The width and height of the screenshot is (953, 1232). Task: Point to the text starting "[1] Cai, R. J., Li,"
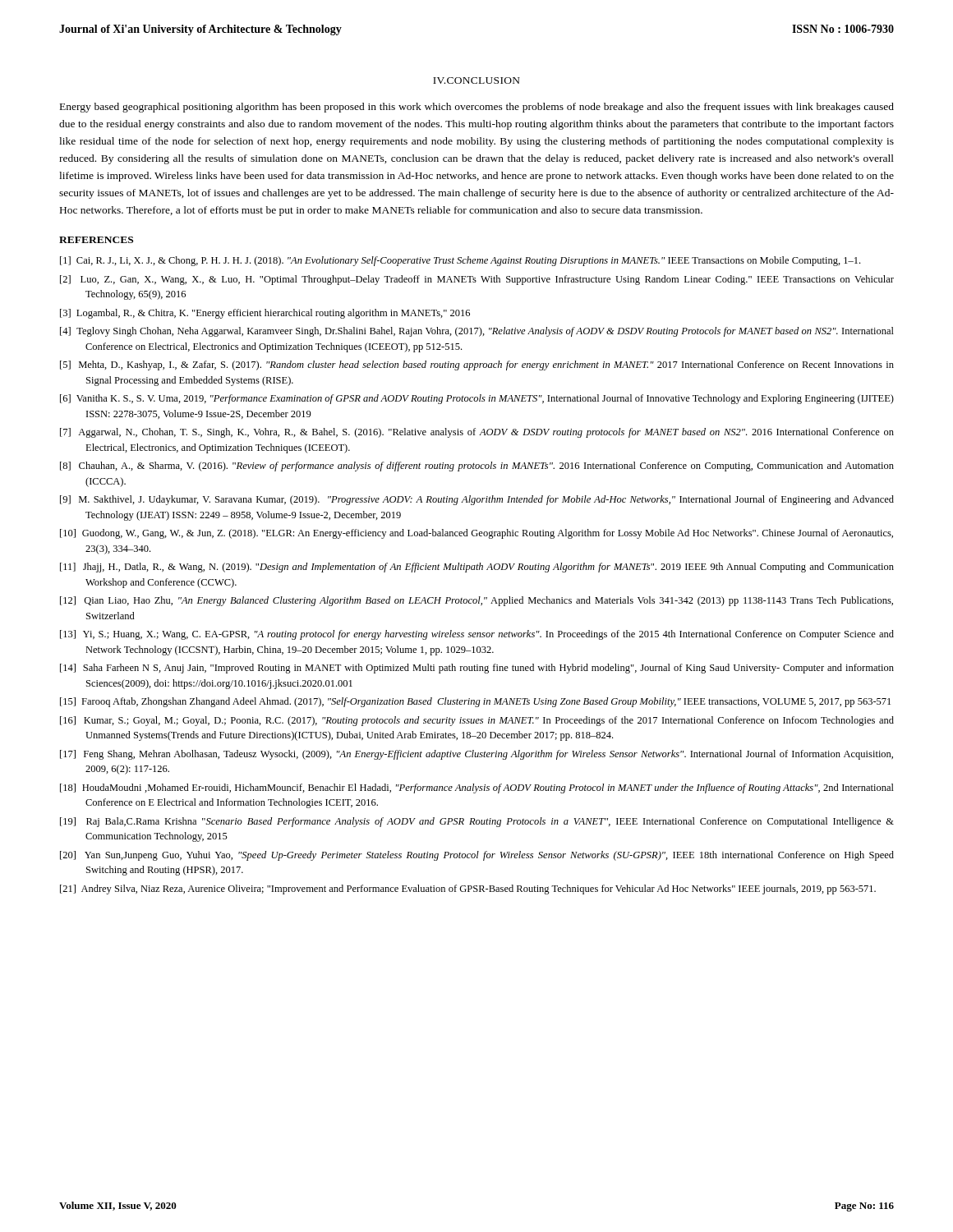(x=460, y=261)
